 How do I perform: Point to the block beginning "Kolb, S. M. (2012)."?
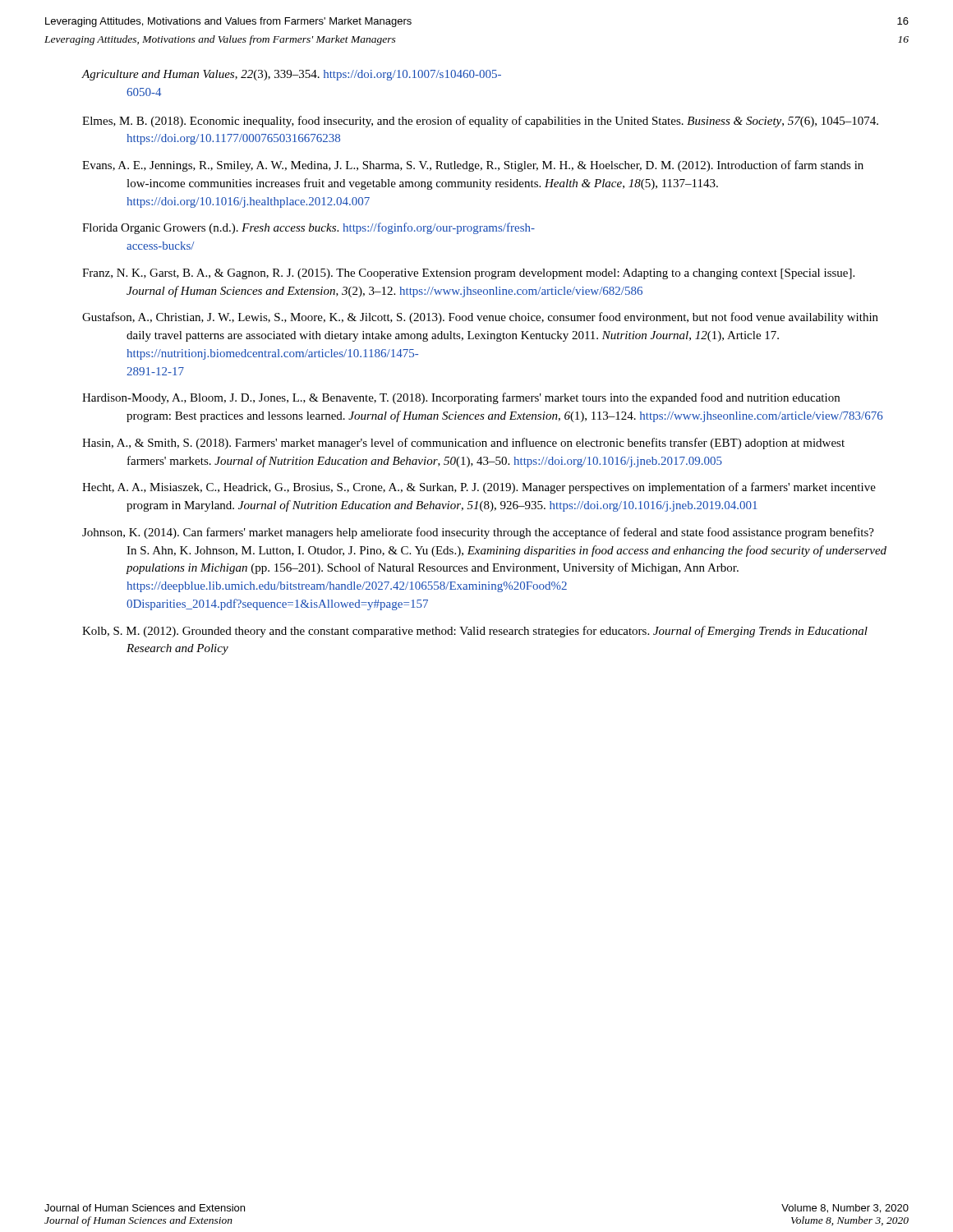475,639
